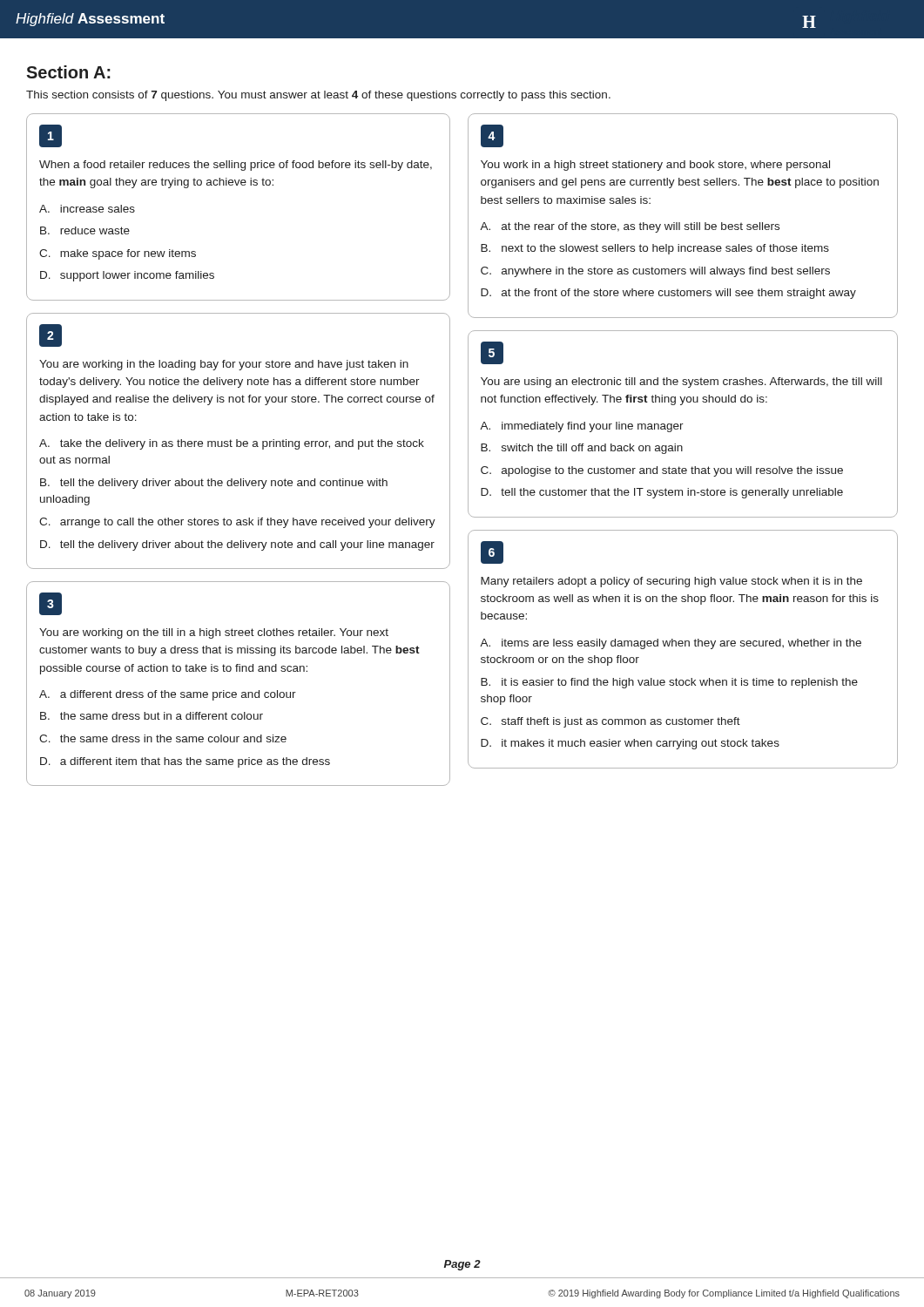
Task: Navigate to the text block starting "Section A:"
Action: tap(69, 73)
